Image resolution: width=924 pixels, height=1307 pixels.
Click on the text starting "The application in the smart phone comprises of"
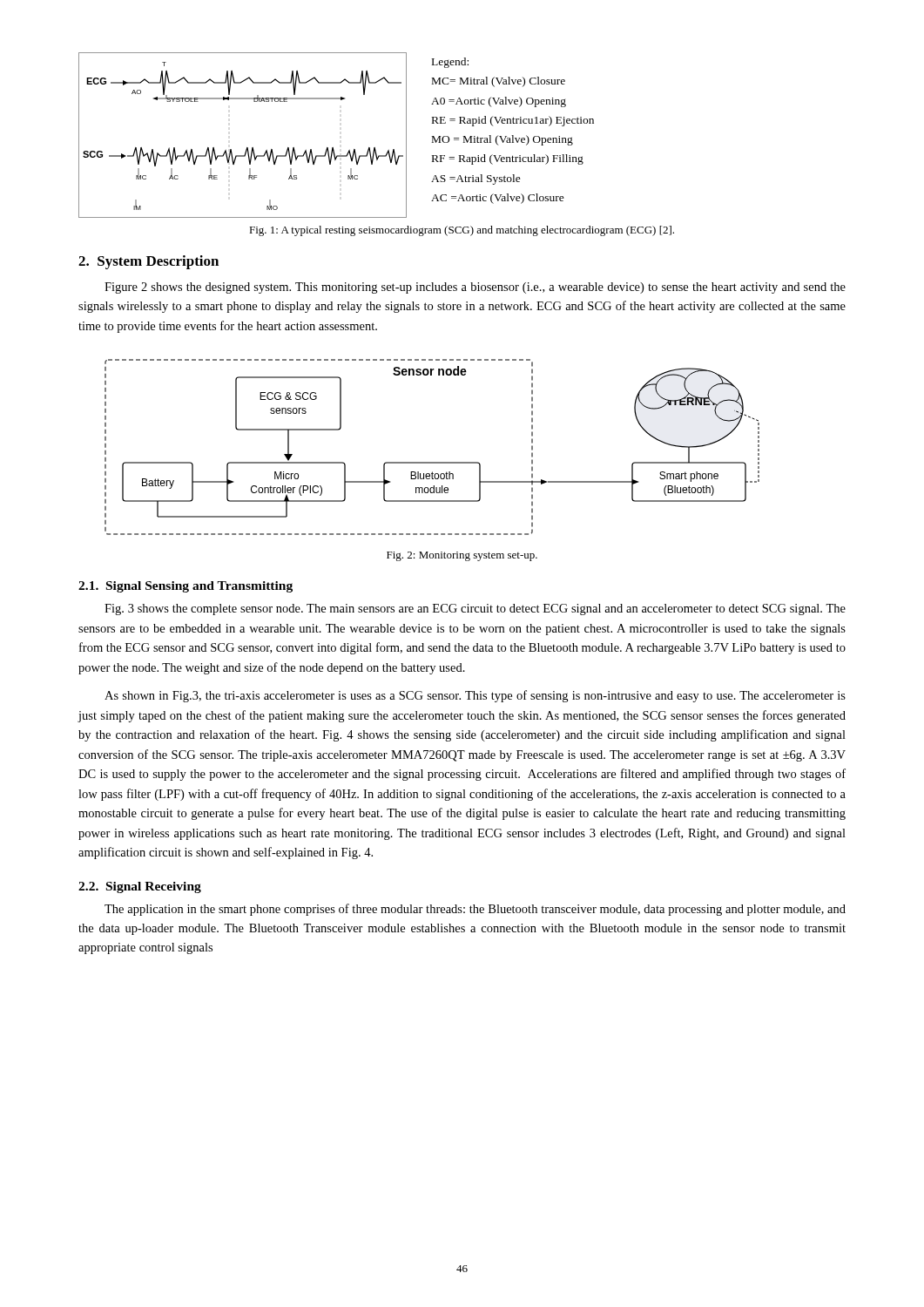click(x=462, y=928)
